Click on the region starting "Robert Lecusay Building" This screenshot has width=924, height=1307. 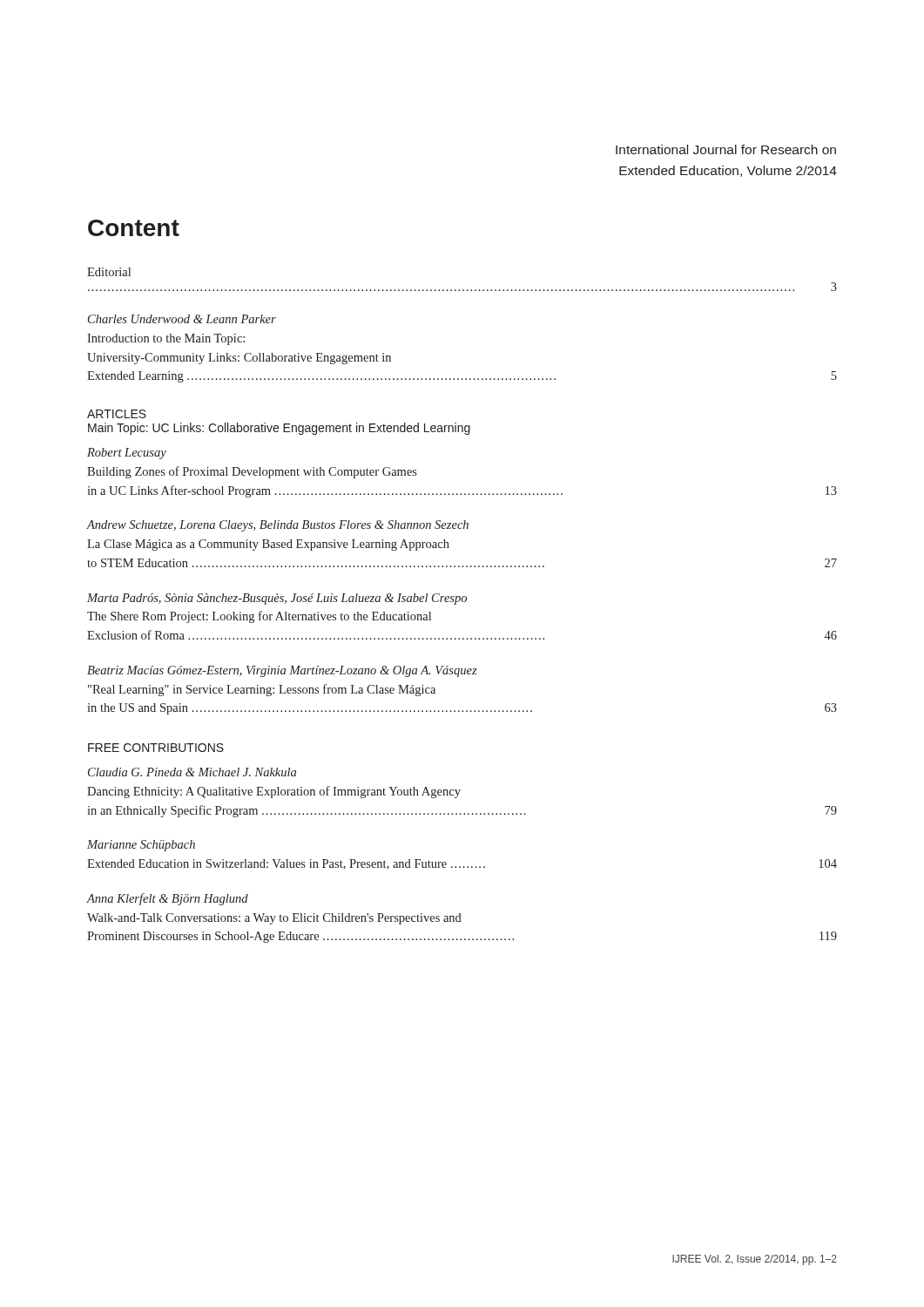pyautogui.click(x=127, y=454)
